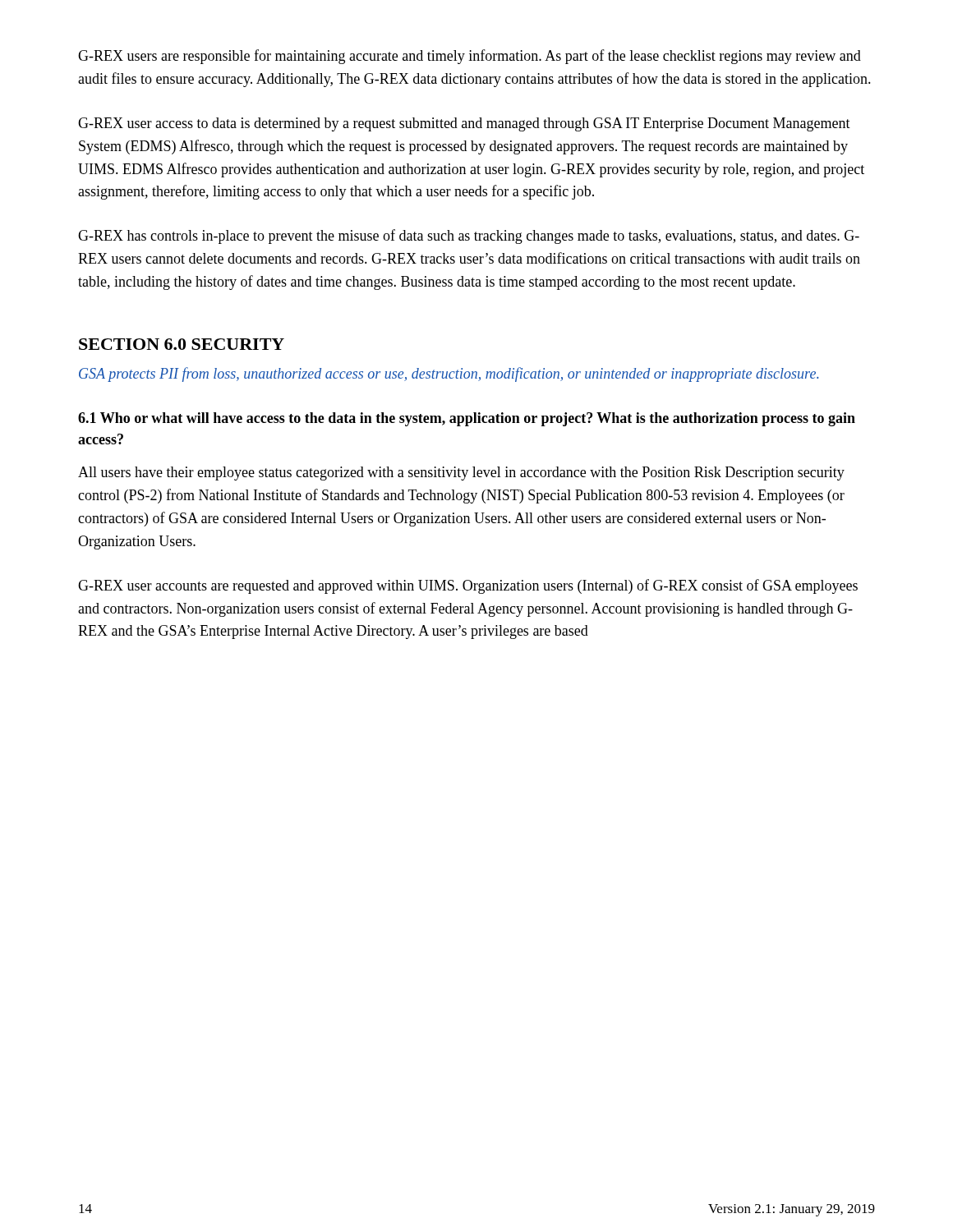The width and height of the screenshot is (953, 1232).
Task: Find the text block with the text "G-REX user accounts are"
Action: (x=468, y=608)
